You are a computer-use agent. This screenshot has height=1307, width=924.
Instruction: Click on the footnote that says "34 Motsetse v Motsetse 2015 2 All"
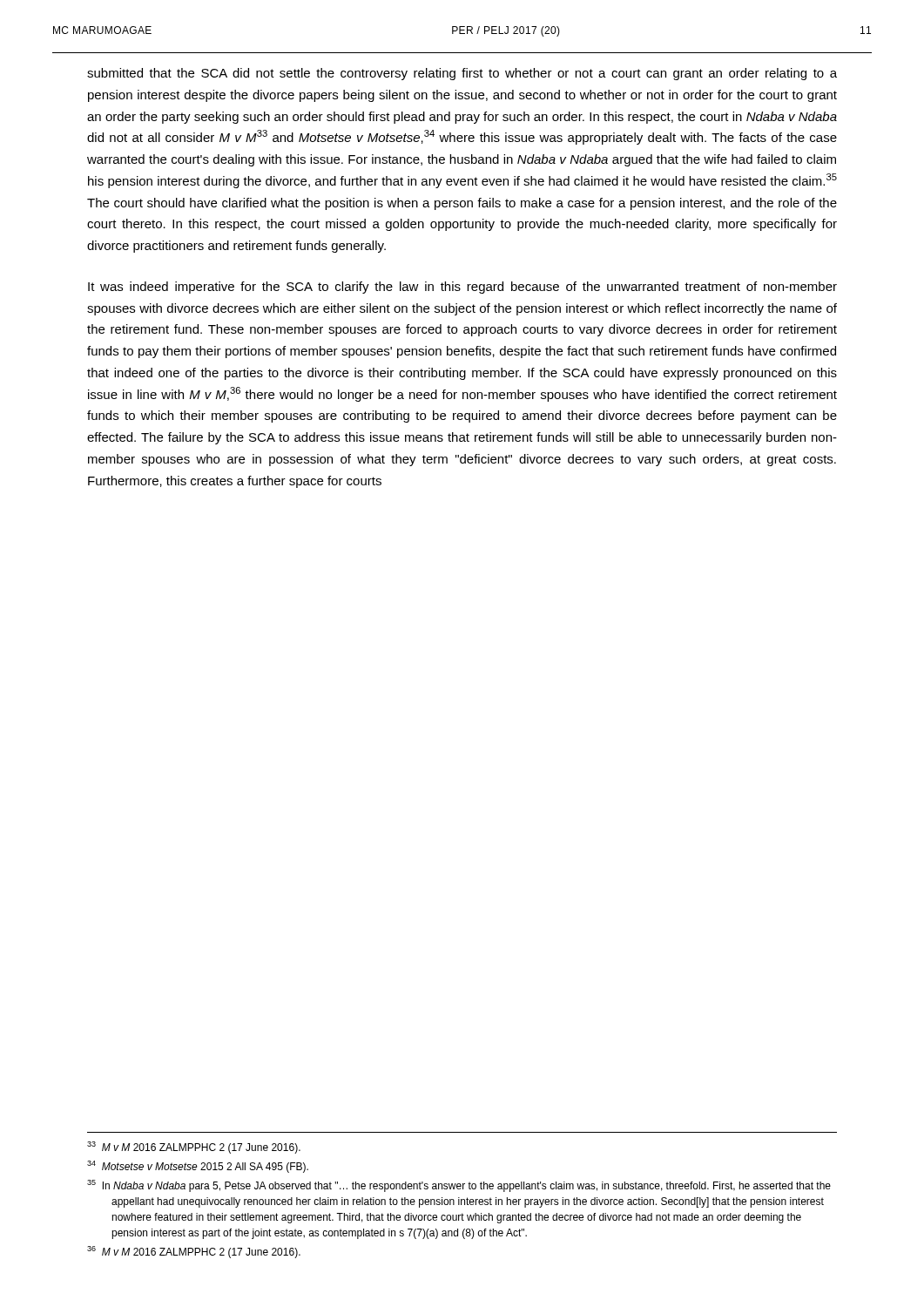pos(198,1166)
